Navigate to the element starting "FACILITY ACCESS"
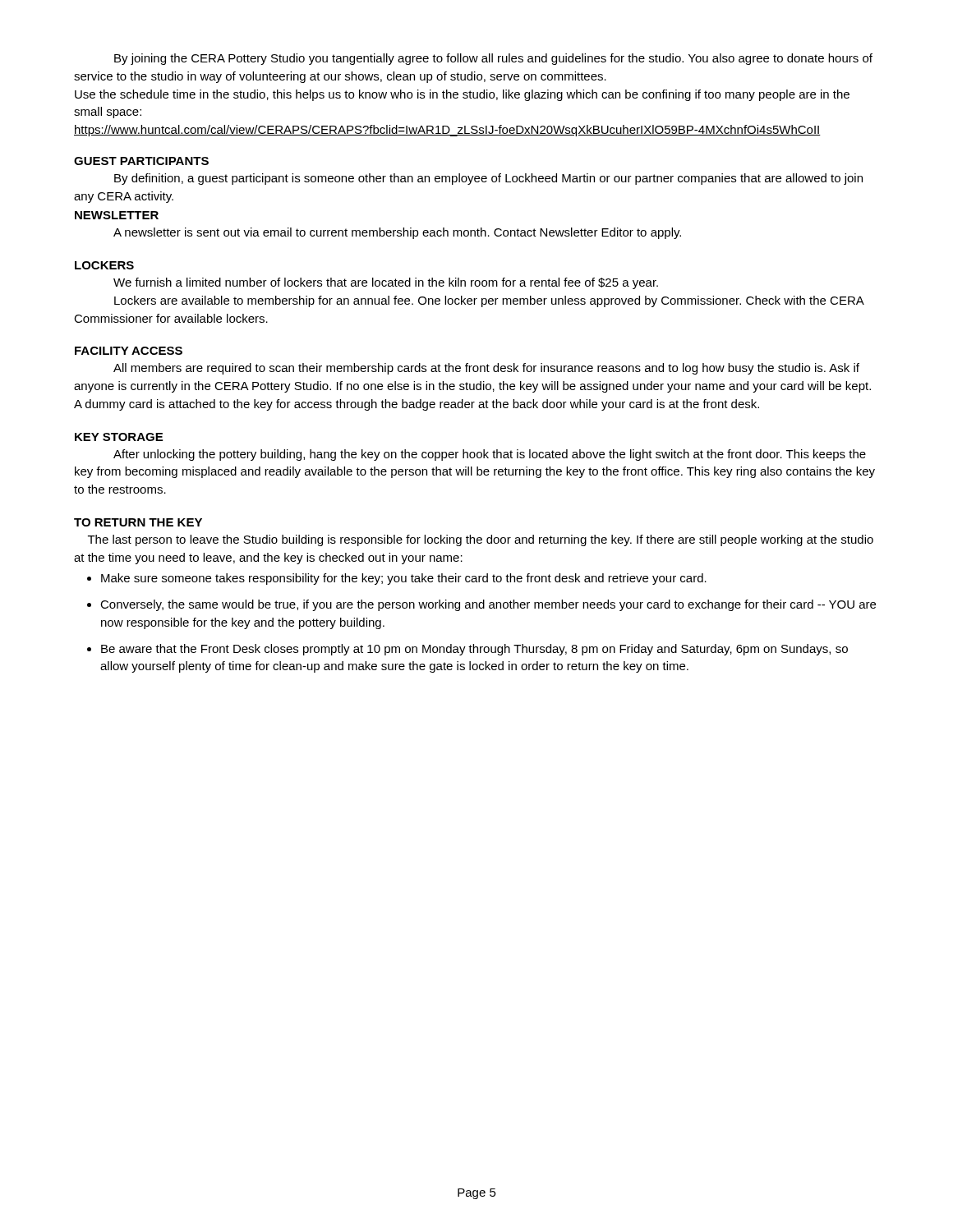 (128, 351)
